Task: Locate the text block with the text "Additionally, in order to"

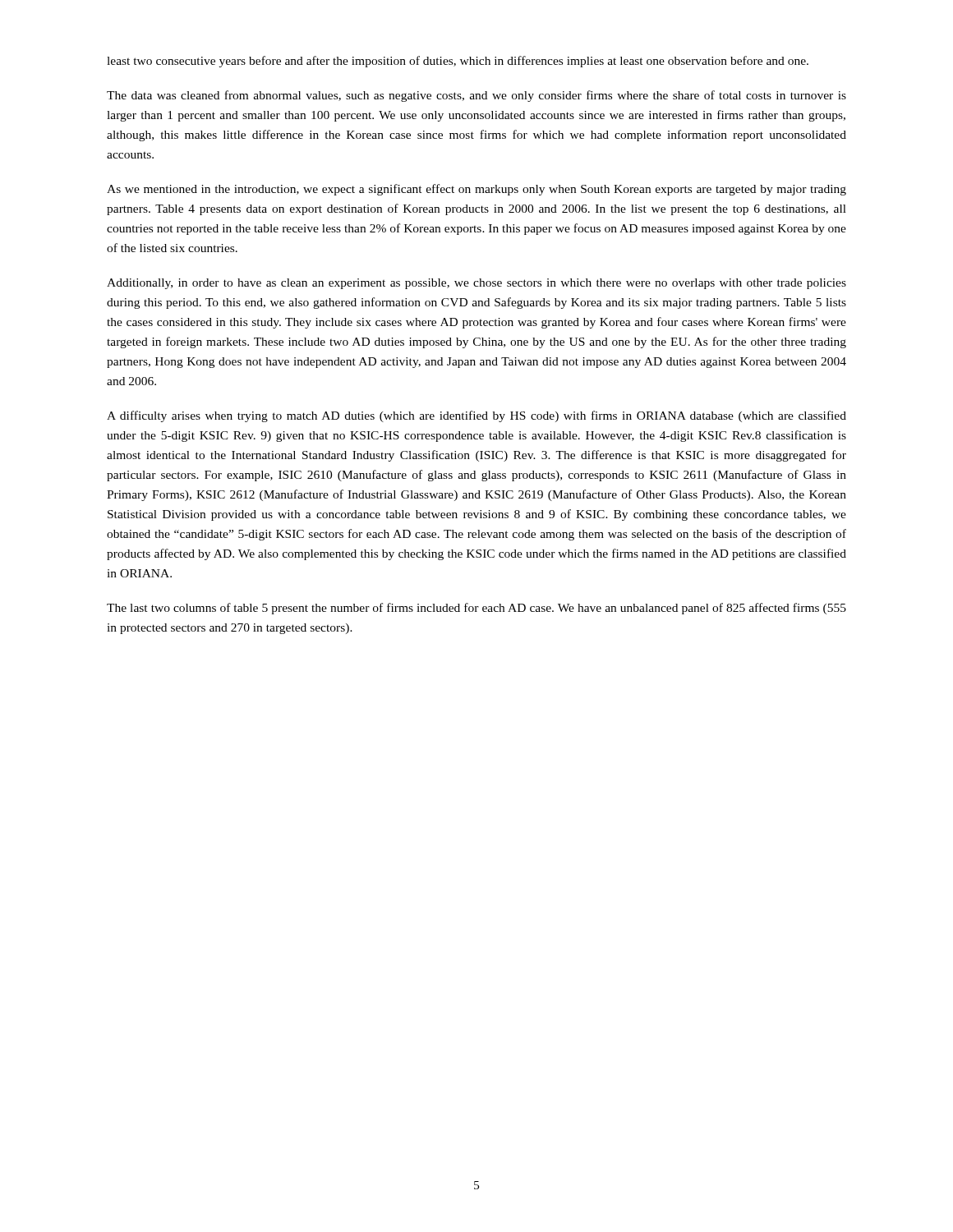Action: (x=476, y=332)
